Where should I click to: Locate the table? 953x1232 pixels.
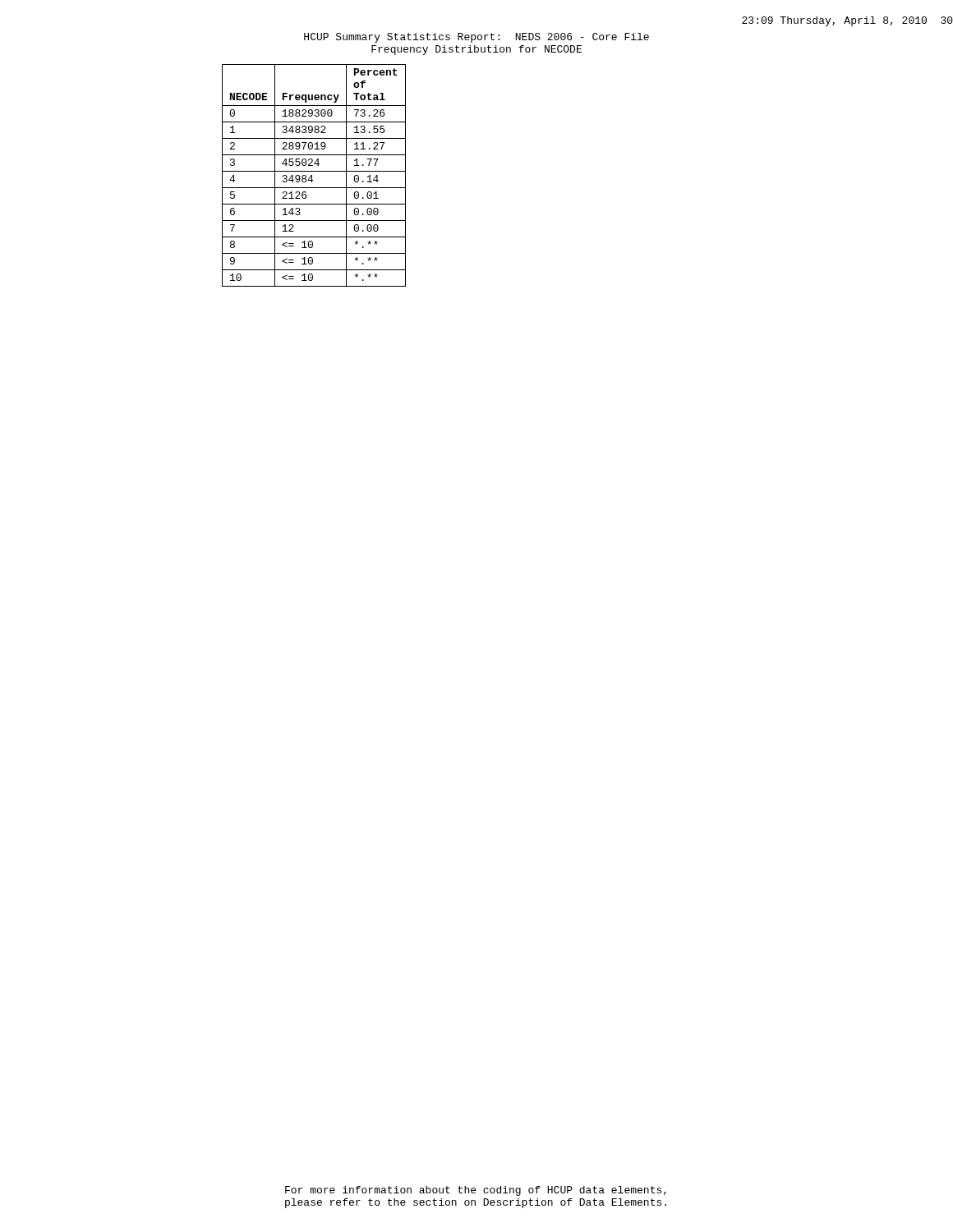(314, 175)
